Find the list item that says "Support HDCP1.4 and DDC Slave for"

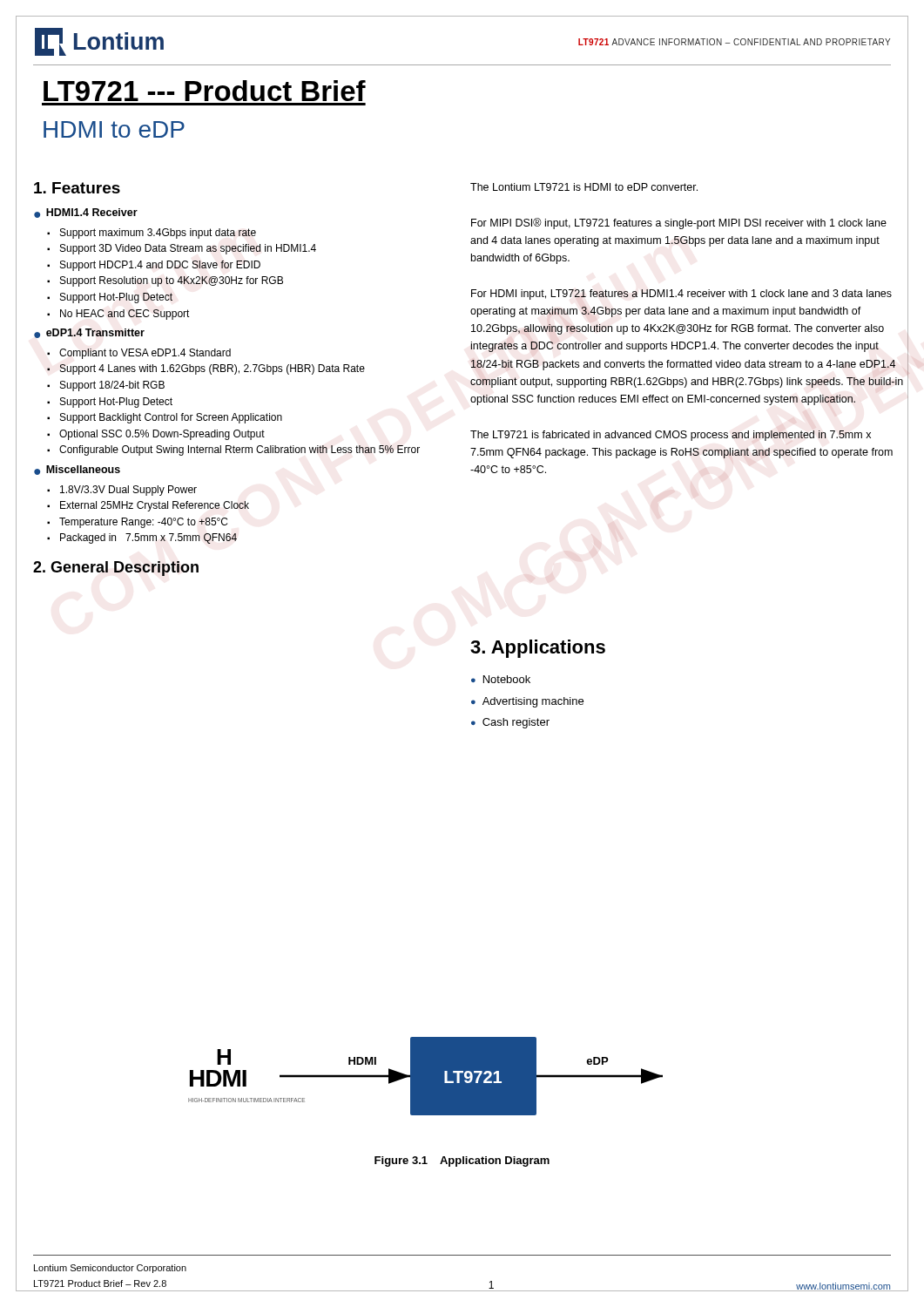pyautogui.click(x=160, y=265)
